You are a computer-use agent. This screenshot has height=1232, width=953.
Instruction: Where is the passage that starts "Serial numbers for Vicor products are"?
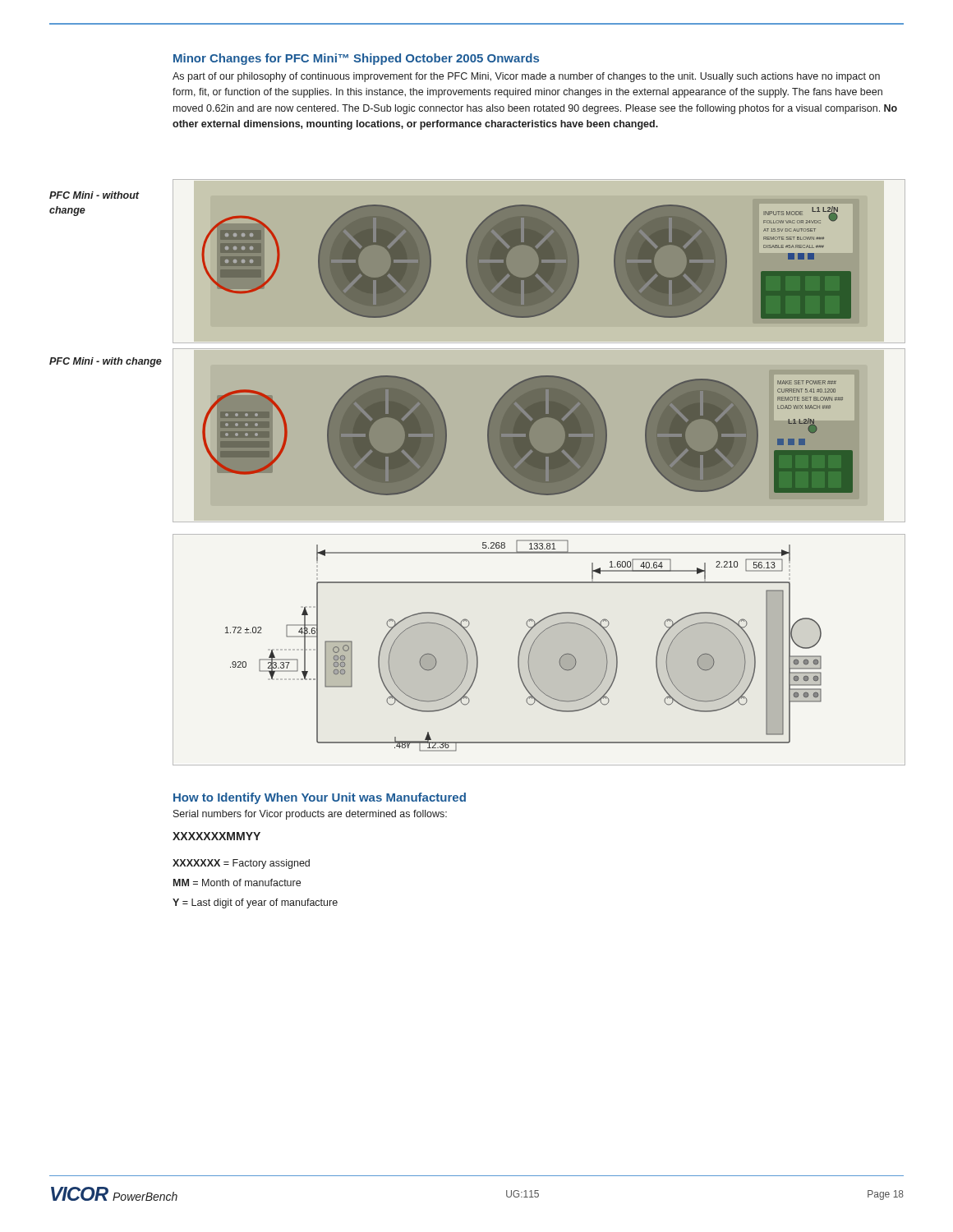pyautogui.click(x=310, y=815)
